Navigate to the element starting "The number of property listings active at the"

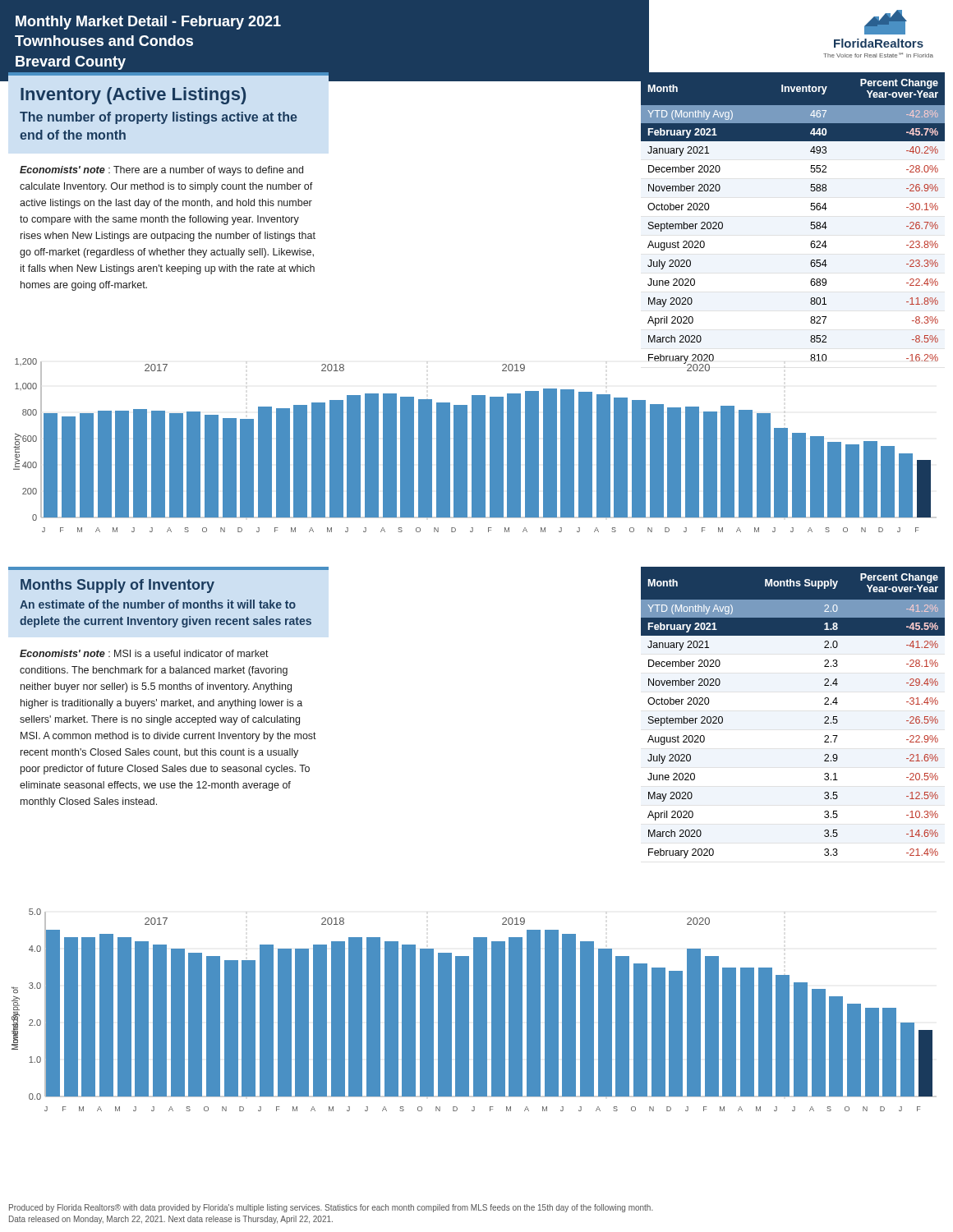pyautogui.click(x=158, y=126)
